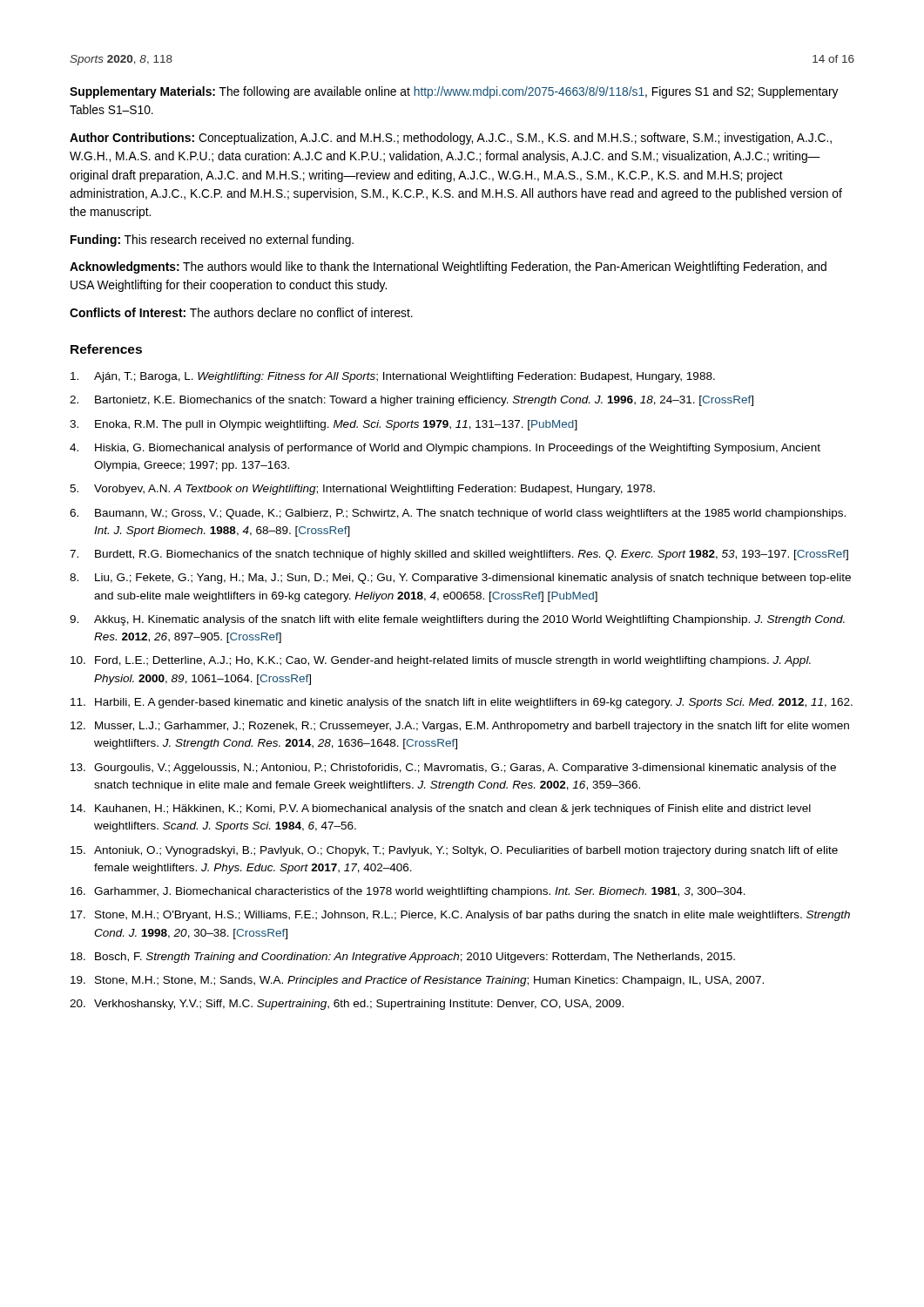This screenshot has height=1307, width=924.
Task: Point to the block beginning "16. Garhammer, J. Biomechanical characteristics of"
Action: pyautogui.click(x=462, y=892)
